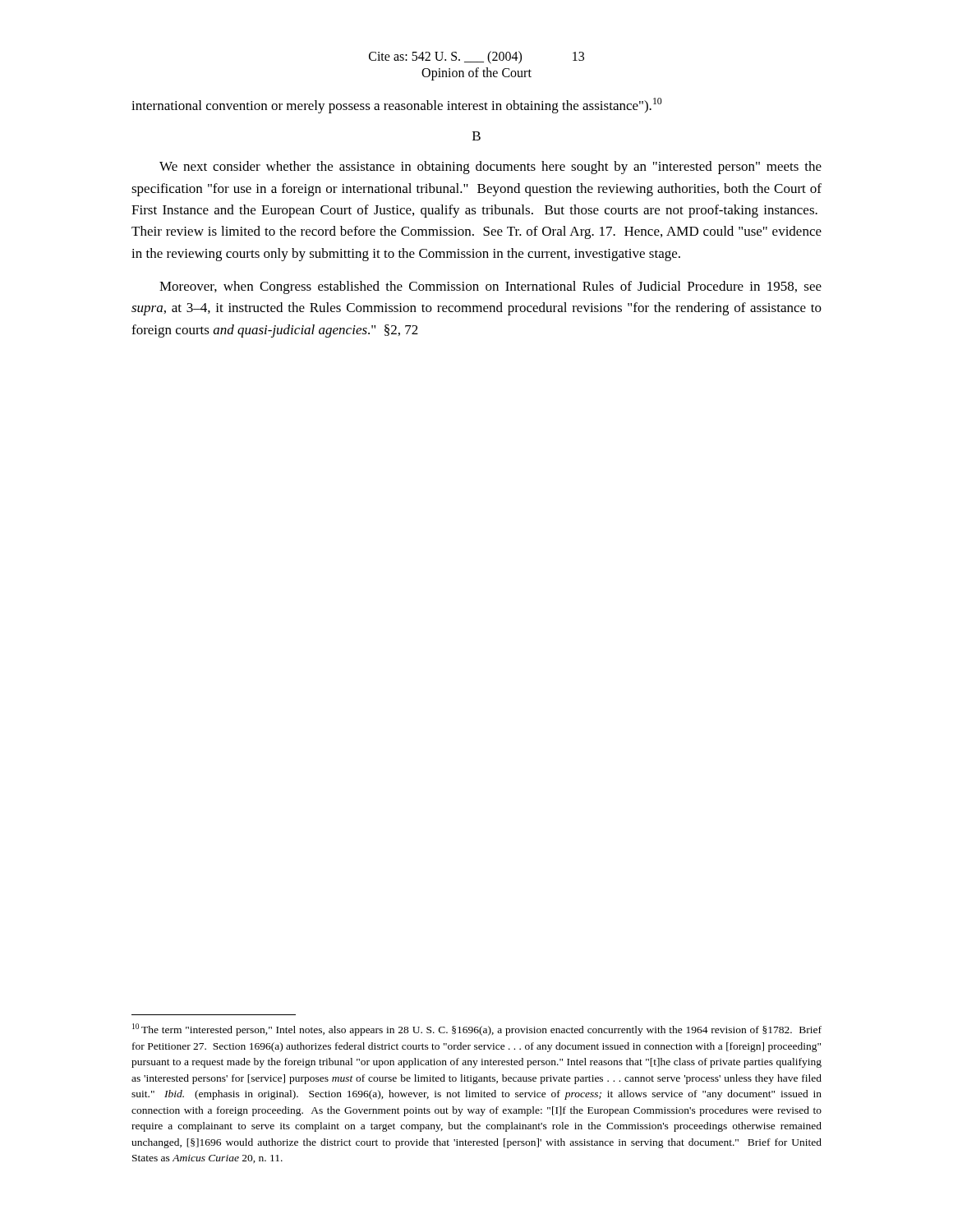Where is the passage that starts "We next consider whether"?
The image size is (953, 1232).
coord(476,210)
